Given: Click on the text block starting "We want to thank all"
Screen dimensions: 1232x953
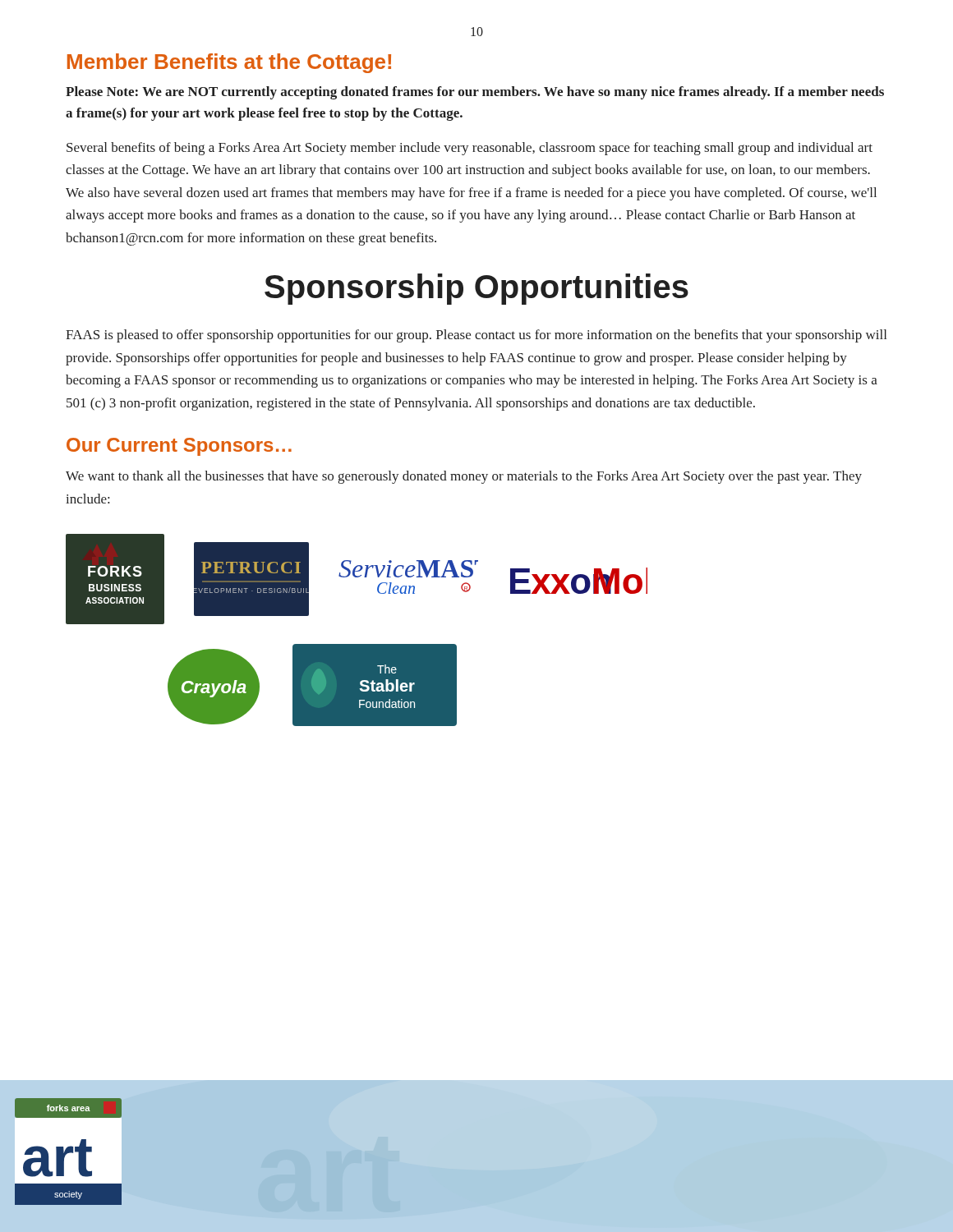Looking at the screenshot, I should 464,488.
